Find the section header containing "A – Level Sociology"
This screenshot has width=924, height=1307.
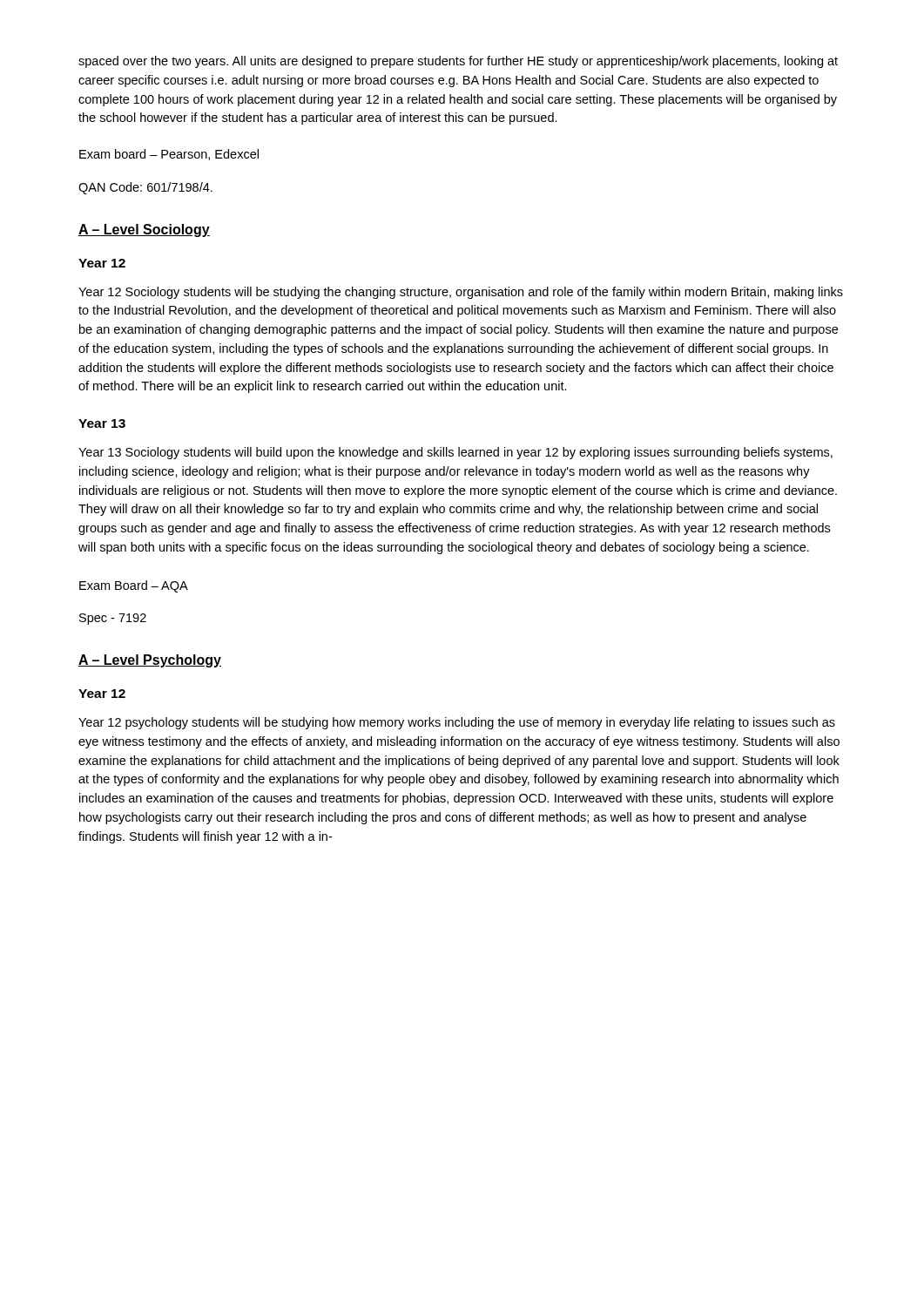[x=144, y=229]
